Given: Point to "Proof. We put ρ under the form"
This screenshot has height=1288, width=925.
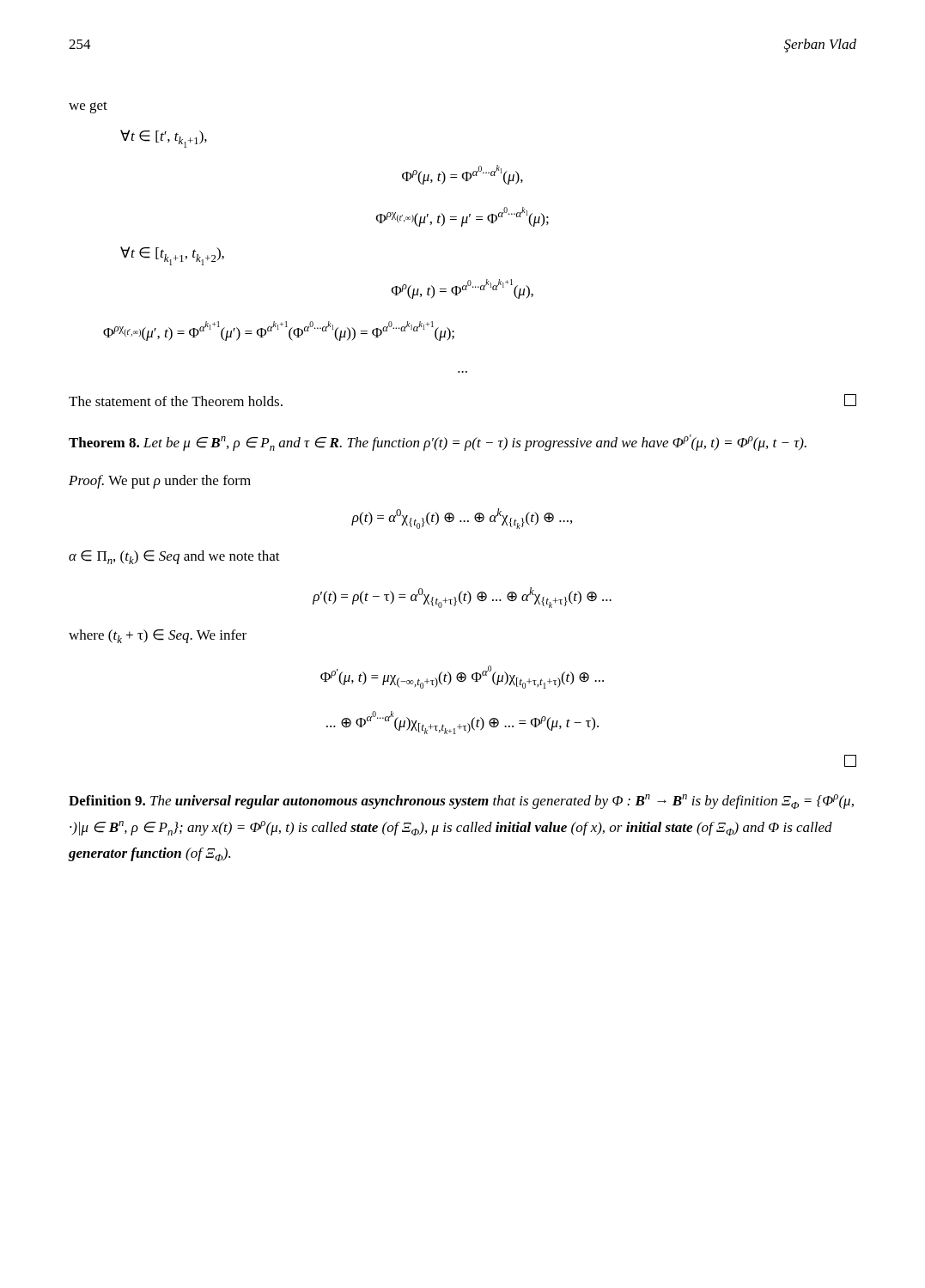Looking at the screenshot, I should coord(160,480).
